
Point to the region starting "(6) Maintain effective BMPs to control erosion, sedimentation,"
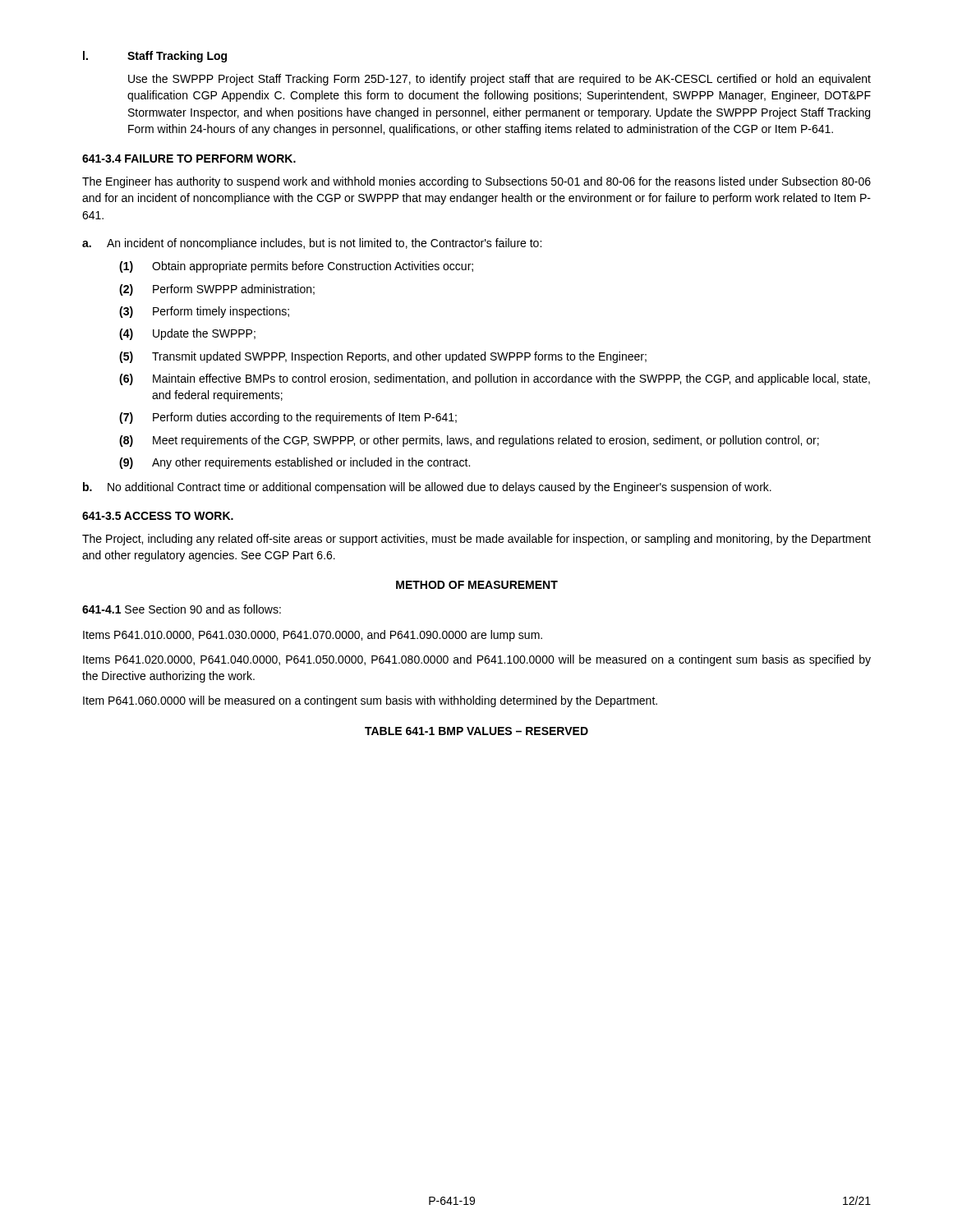pyautogui.click(x=495, y=387)
